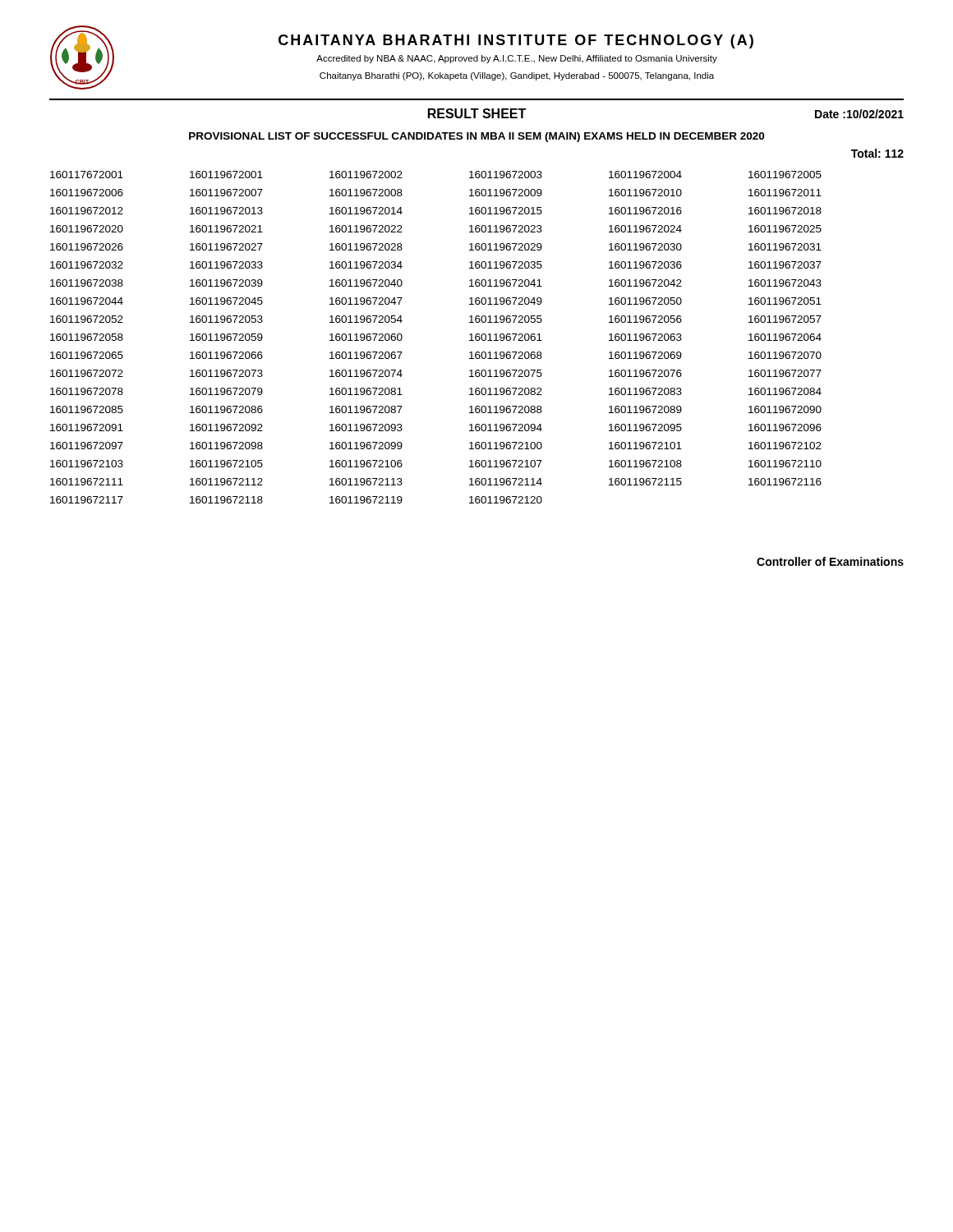Screen dimensions: 1232x953
Task: Click on the title with the text "RESULT SHEET"
Action: (x=476, y=114)
